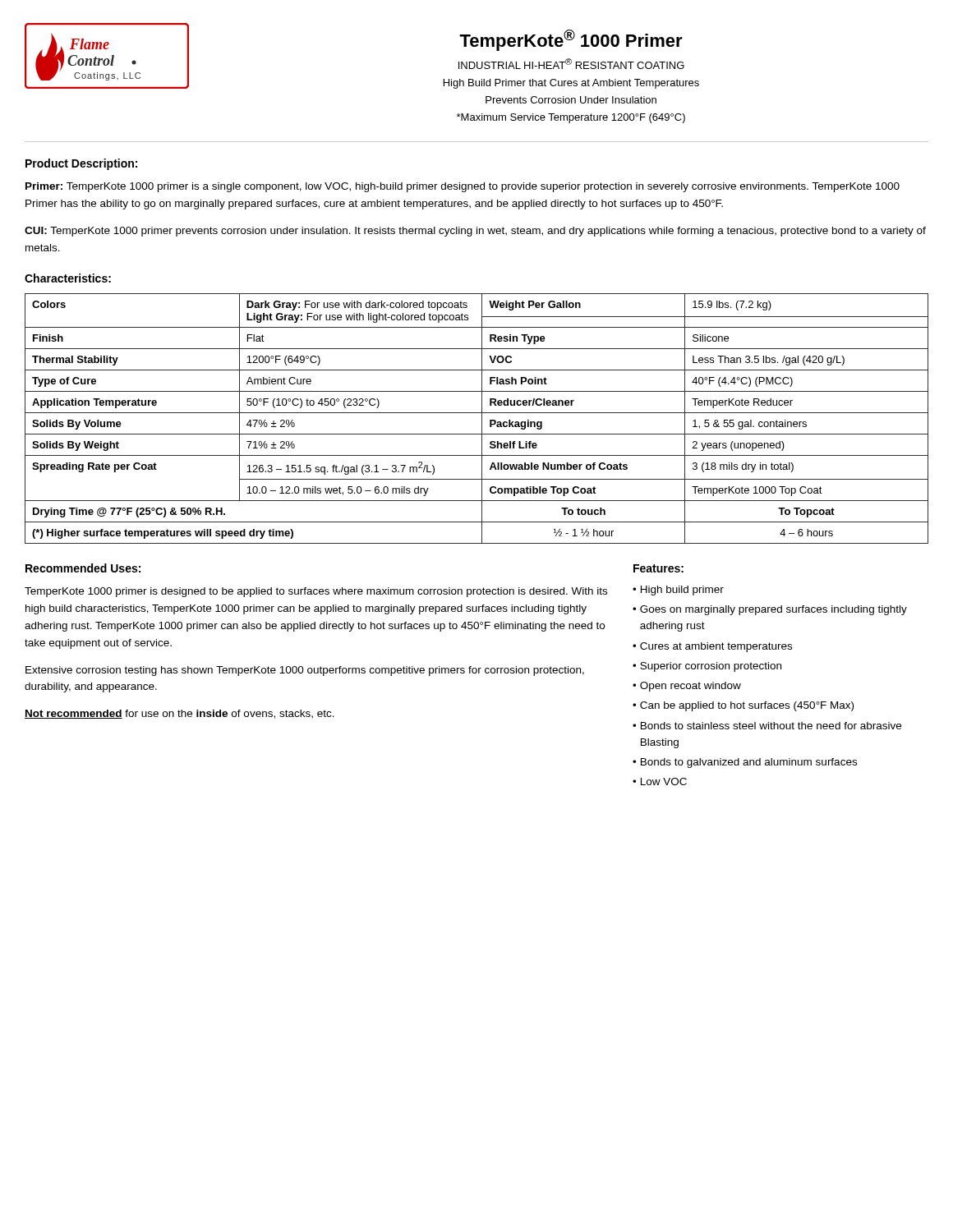Find the list item with the text "Bonds to stainless"
The height and width of the screenshot is (1232, 953).
tap(771, 734)
